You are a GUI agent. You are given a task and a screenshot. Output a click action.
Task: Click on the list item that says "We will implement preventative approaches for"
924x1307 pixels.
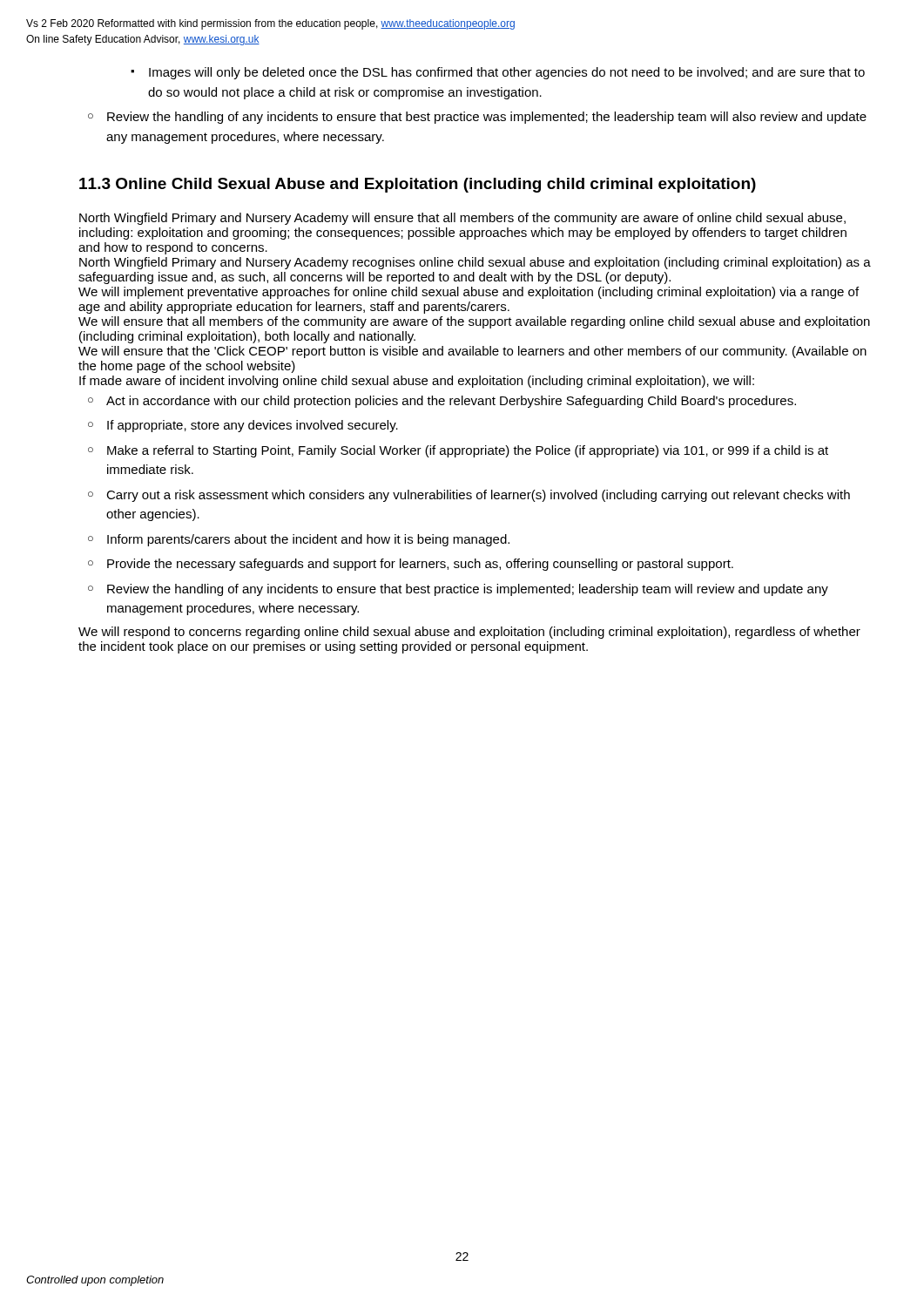tap(475, 299)
